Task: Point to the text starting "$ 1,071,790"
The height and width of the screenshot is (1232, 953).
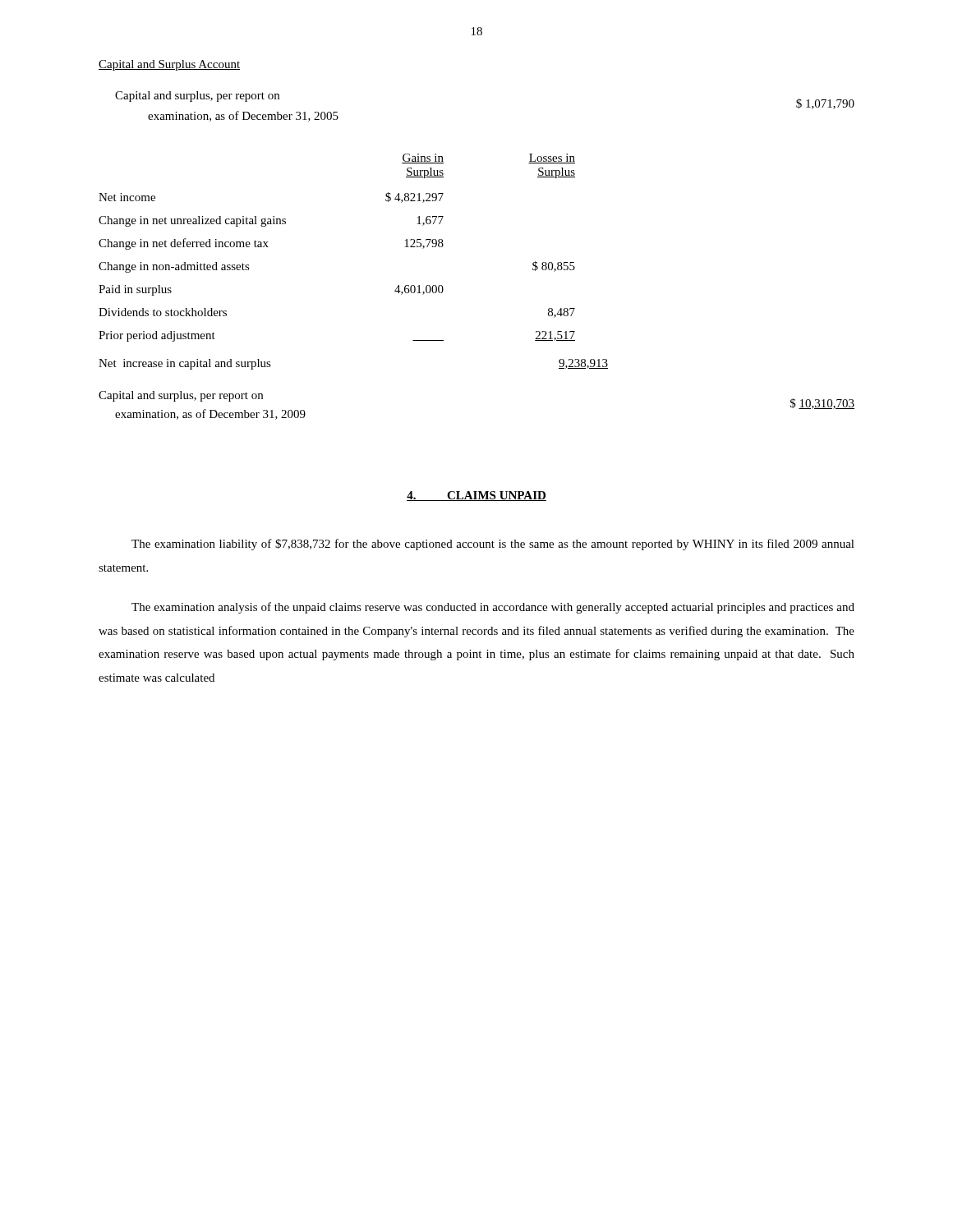Action: [x=825, y=103]
